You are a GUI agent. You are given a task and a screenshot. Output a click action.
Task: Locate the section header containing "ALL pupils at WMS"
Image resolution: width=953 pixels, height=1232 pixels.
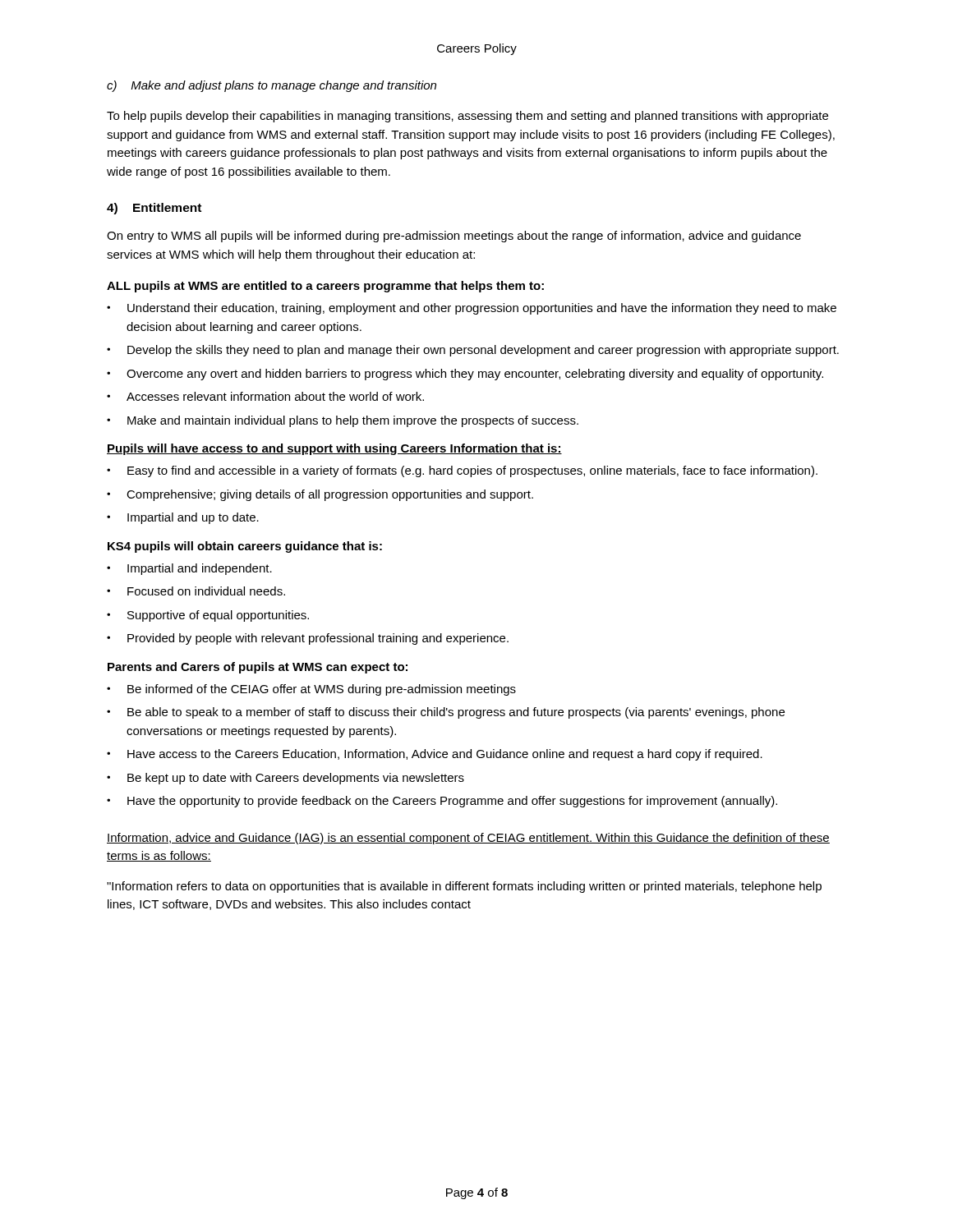[x=326, y=285]
